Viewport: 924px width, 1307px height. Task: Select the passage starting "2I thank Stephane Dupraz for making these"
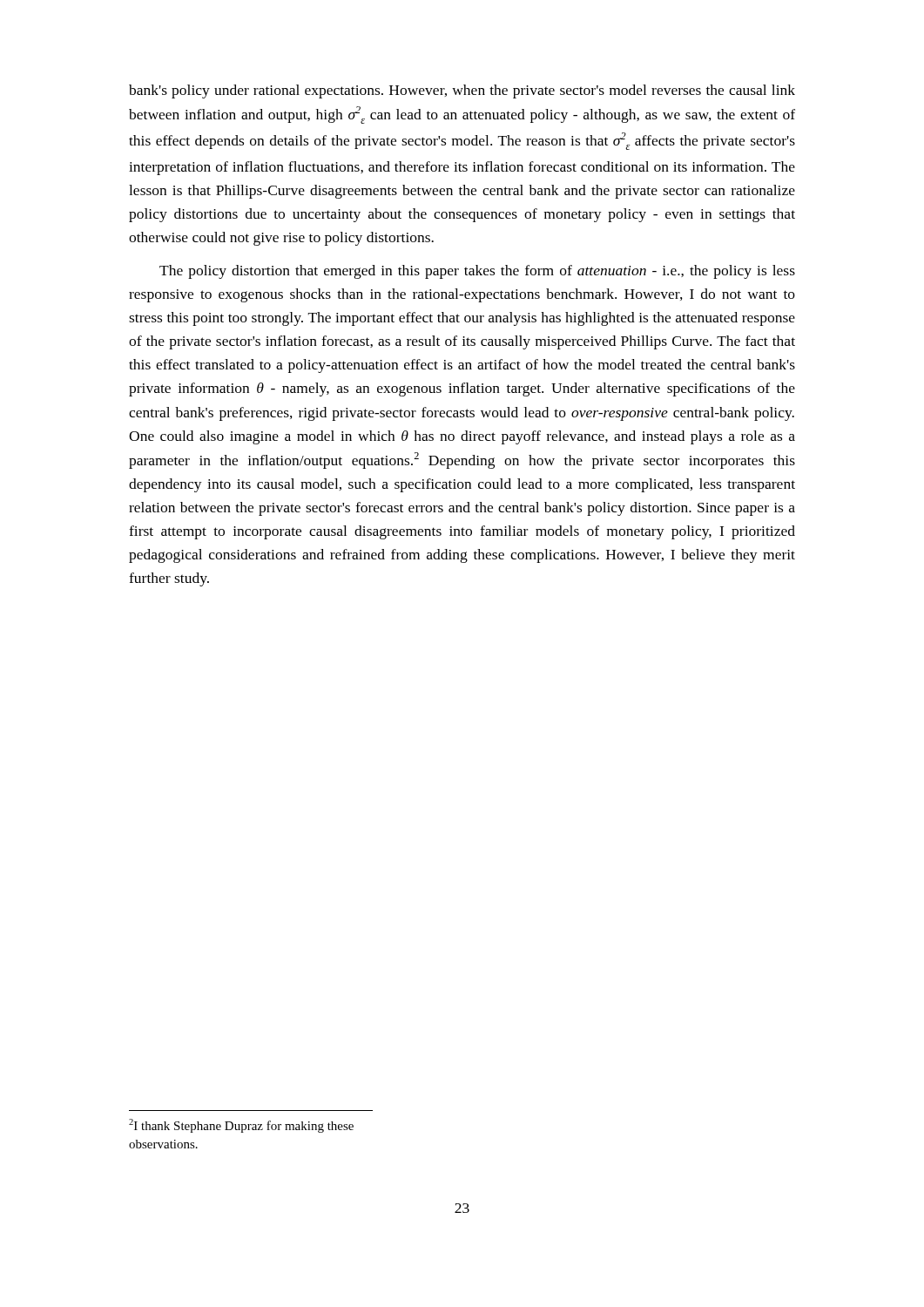(x=251, y=1135)
